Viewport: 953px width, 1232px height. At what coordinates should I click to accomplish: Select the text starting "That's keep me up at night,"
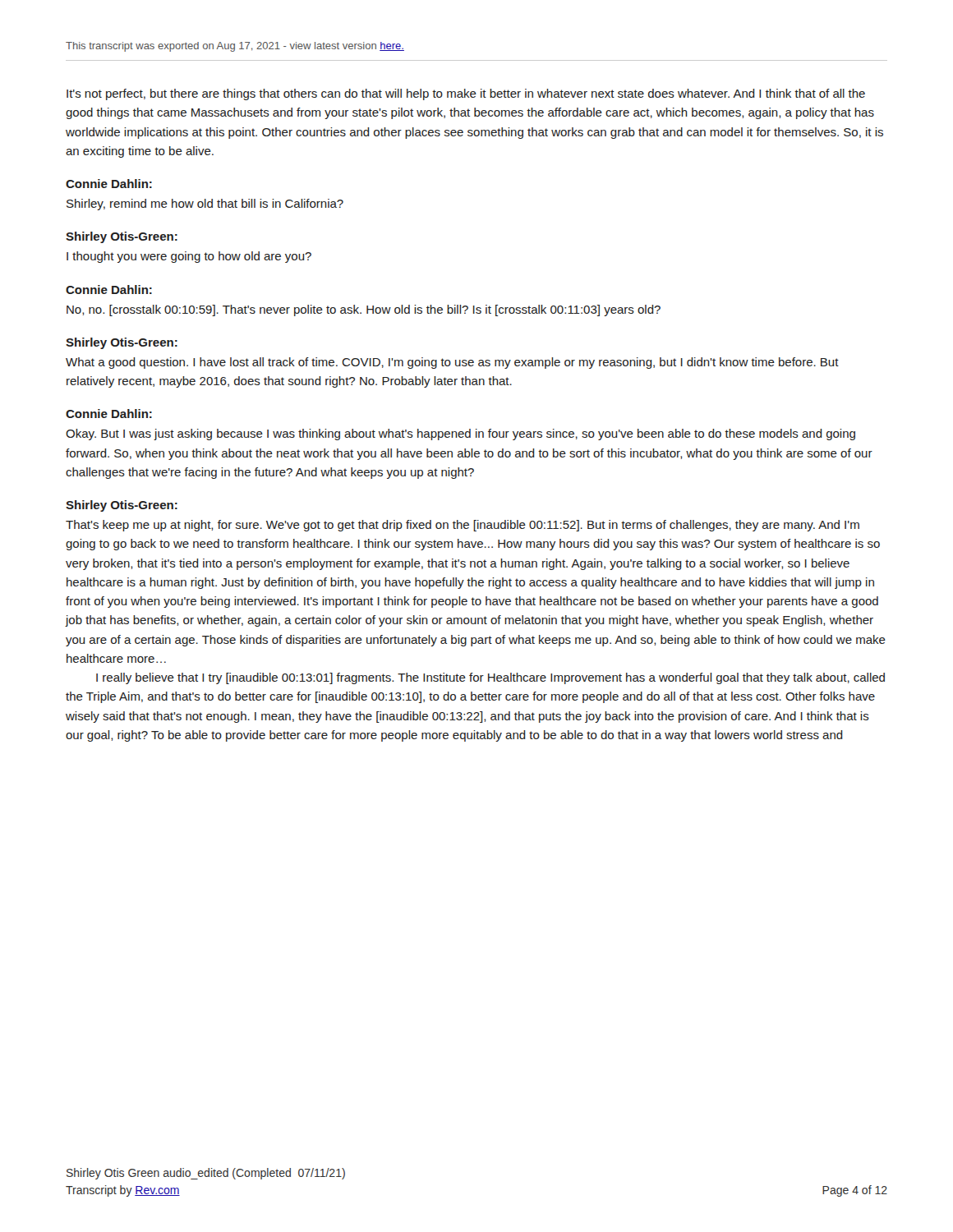(476, 591)
